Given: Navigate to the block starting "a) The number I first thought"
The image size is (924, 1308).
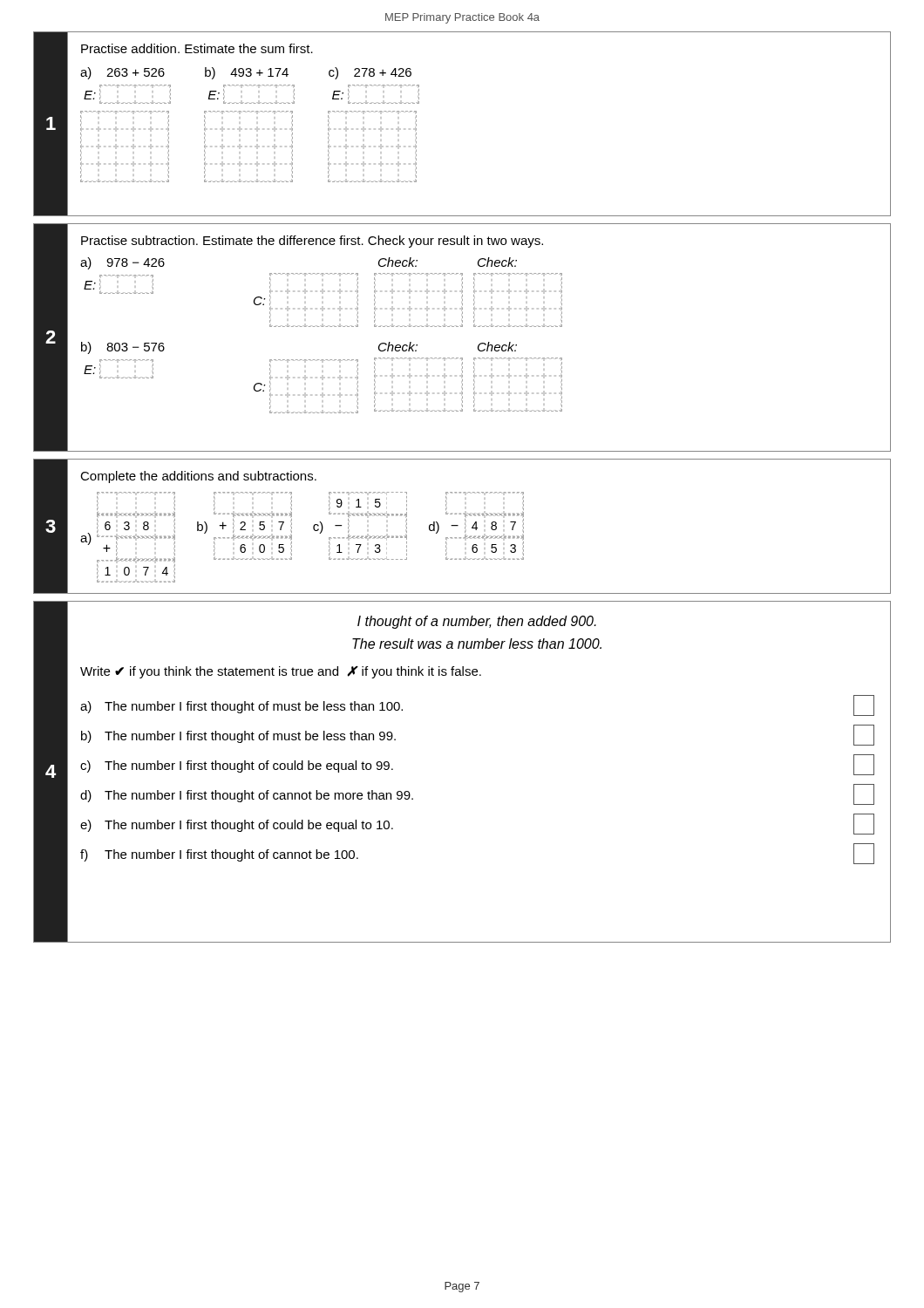Looking at the screenshot, I should pos(240,705).
